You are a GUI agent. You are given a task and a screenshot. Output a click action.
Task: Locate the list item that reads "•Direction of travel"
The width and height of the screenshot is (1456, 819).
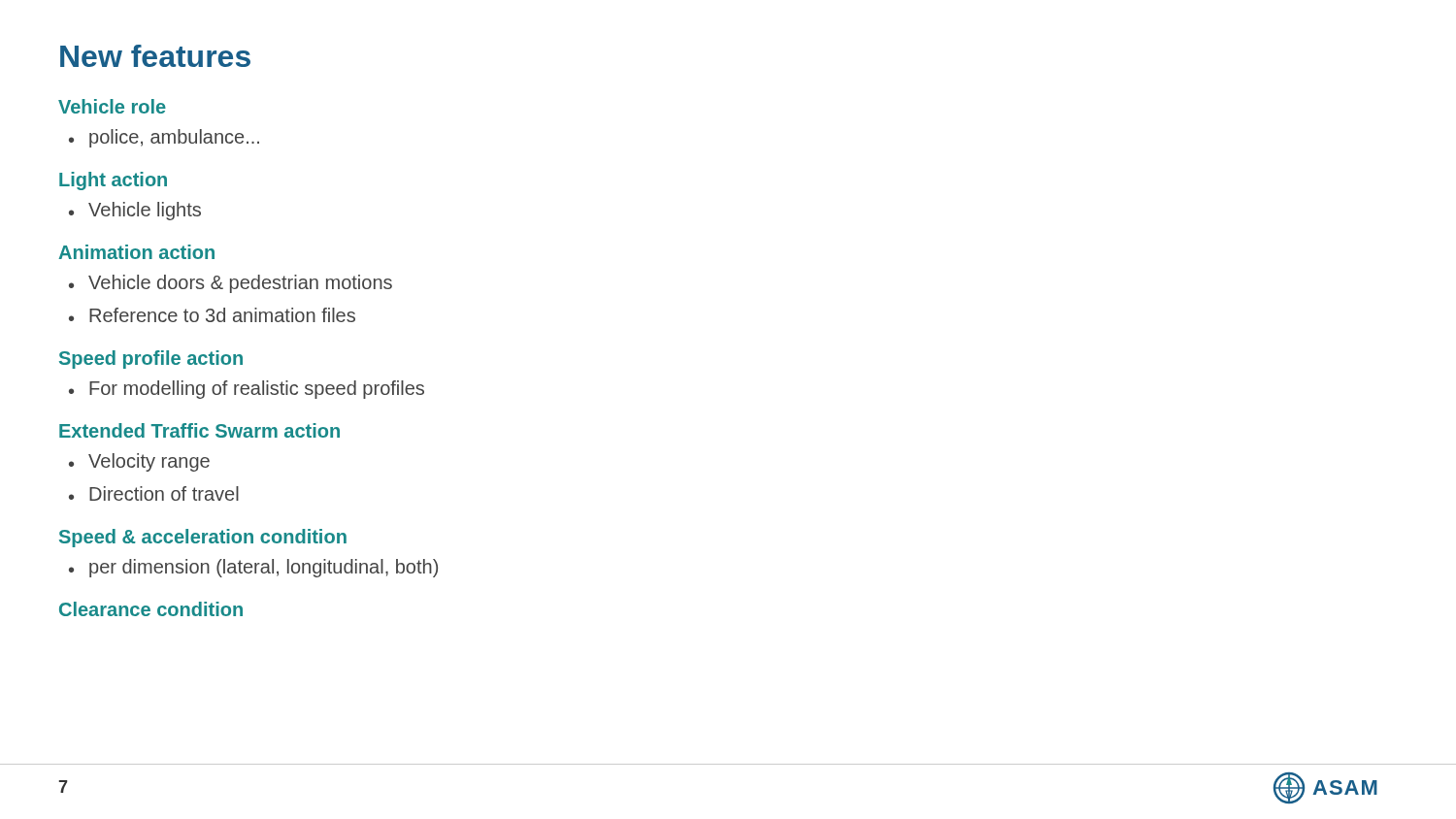(154, 497)
